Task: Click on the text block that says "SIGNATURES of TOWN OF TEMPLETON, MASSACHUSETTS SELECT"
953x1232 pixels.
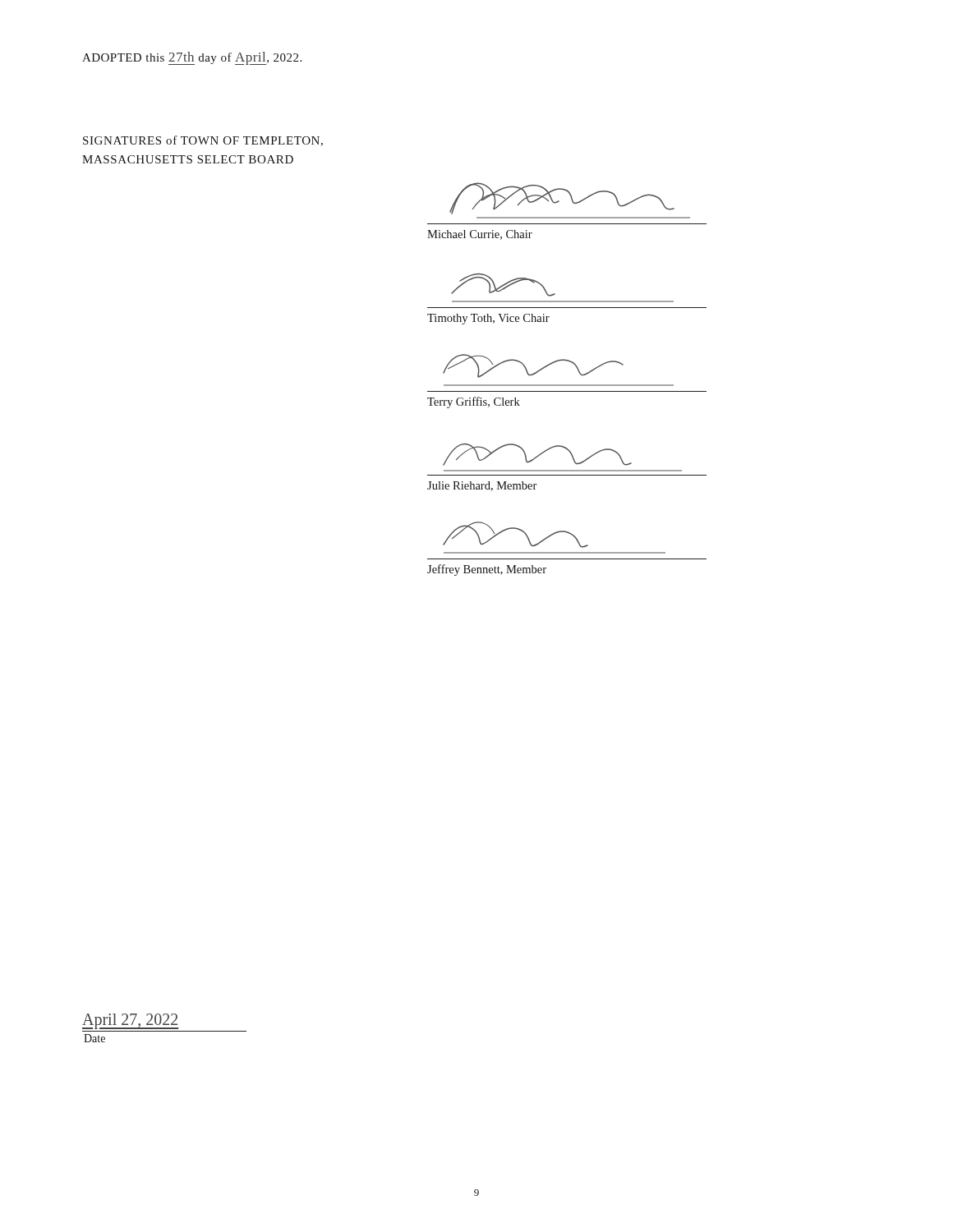Action: pyautogui.click(x=203, y=150)
